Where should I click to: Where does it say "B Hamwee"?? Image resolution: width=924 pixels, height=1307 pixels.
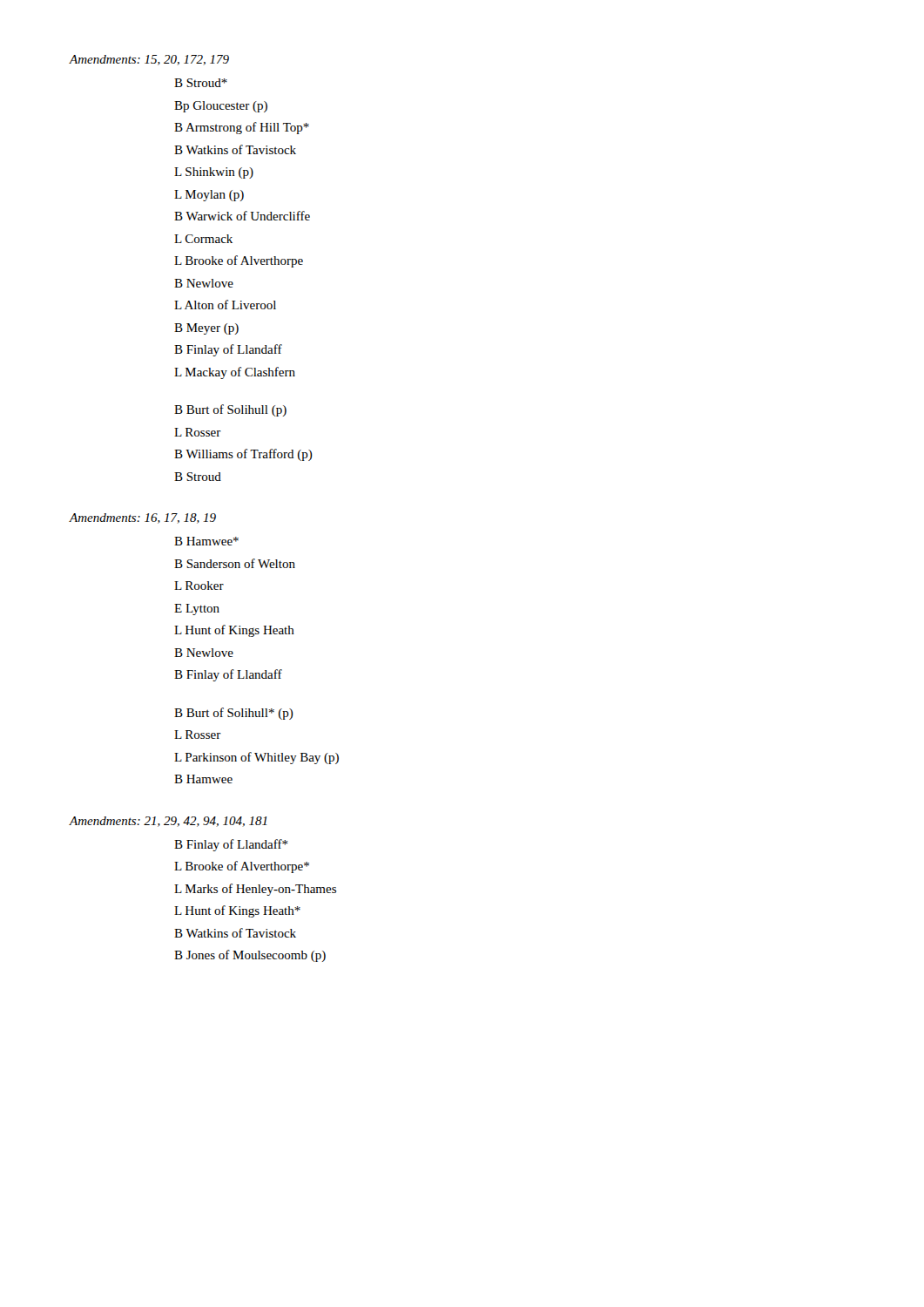203,779
